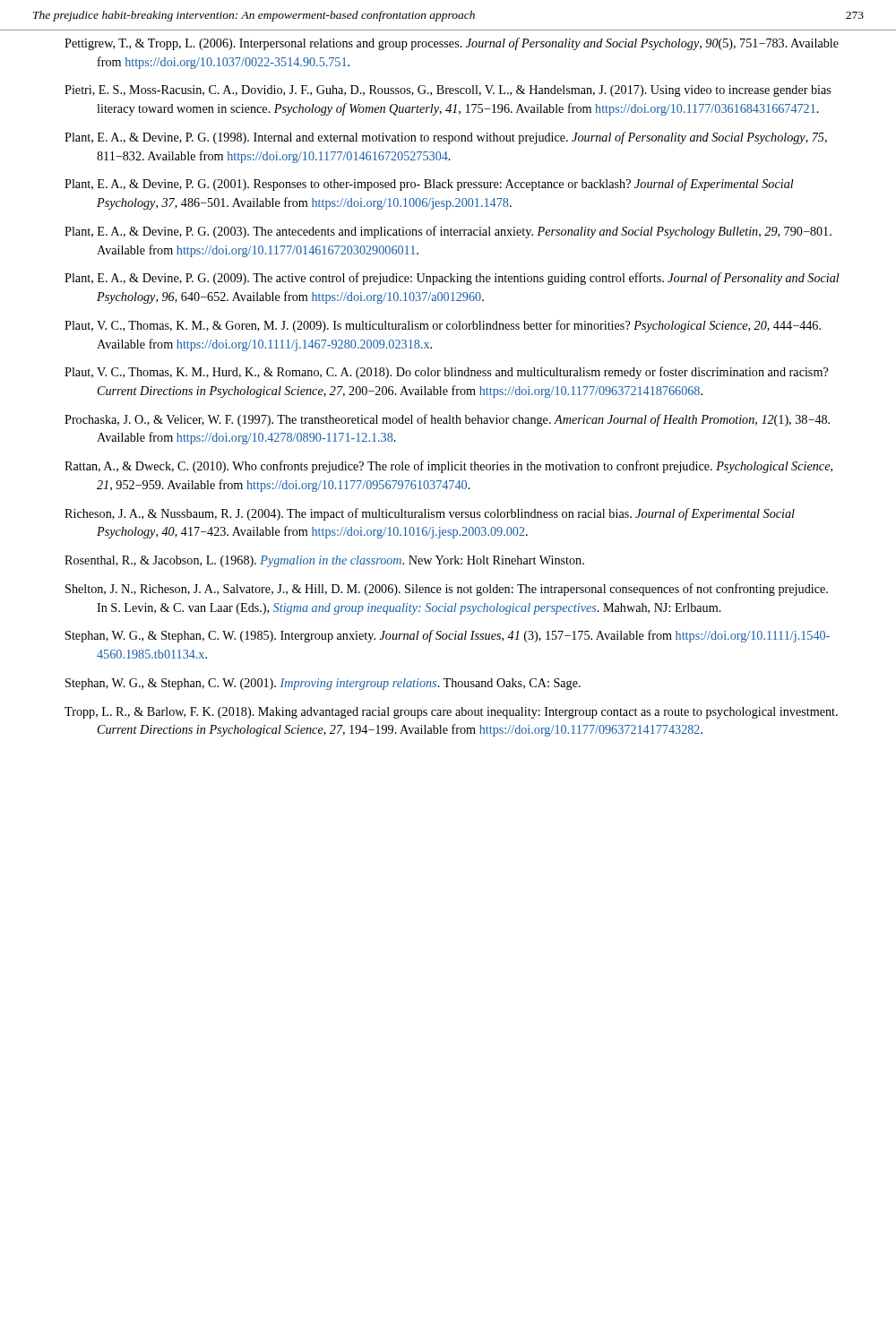Navigate to the text starting "Rosenthal, R., &"
This screenshot has width=896, height=1344.
click(x=325, y=560)
